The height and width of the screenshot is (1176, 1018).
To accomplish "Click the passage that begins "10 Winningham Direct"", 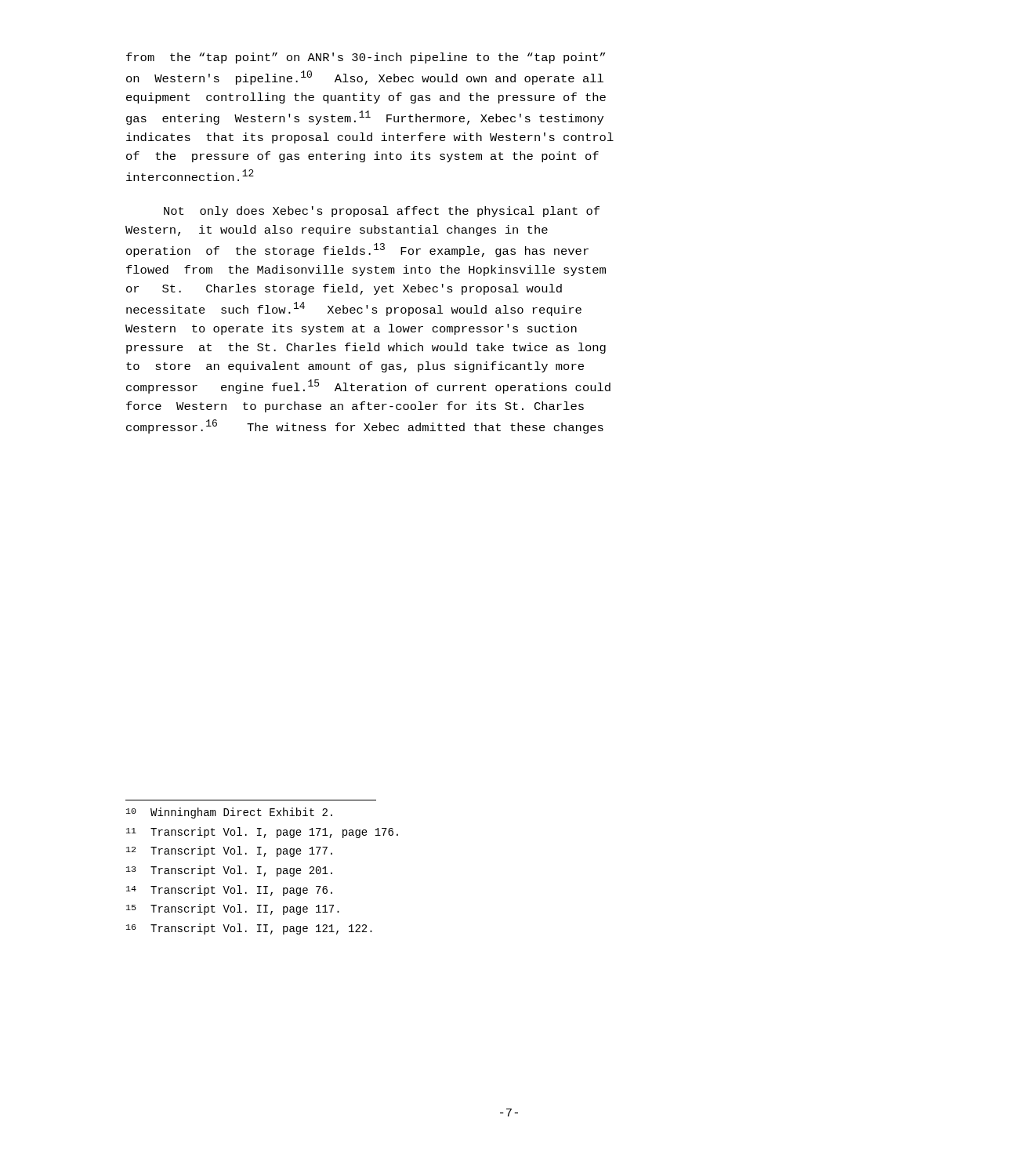I will click(x=230, y=814).
